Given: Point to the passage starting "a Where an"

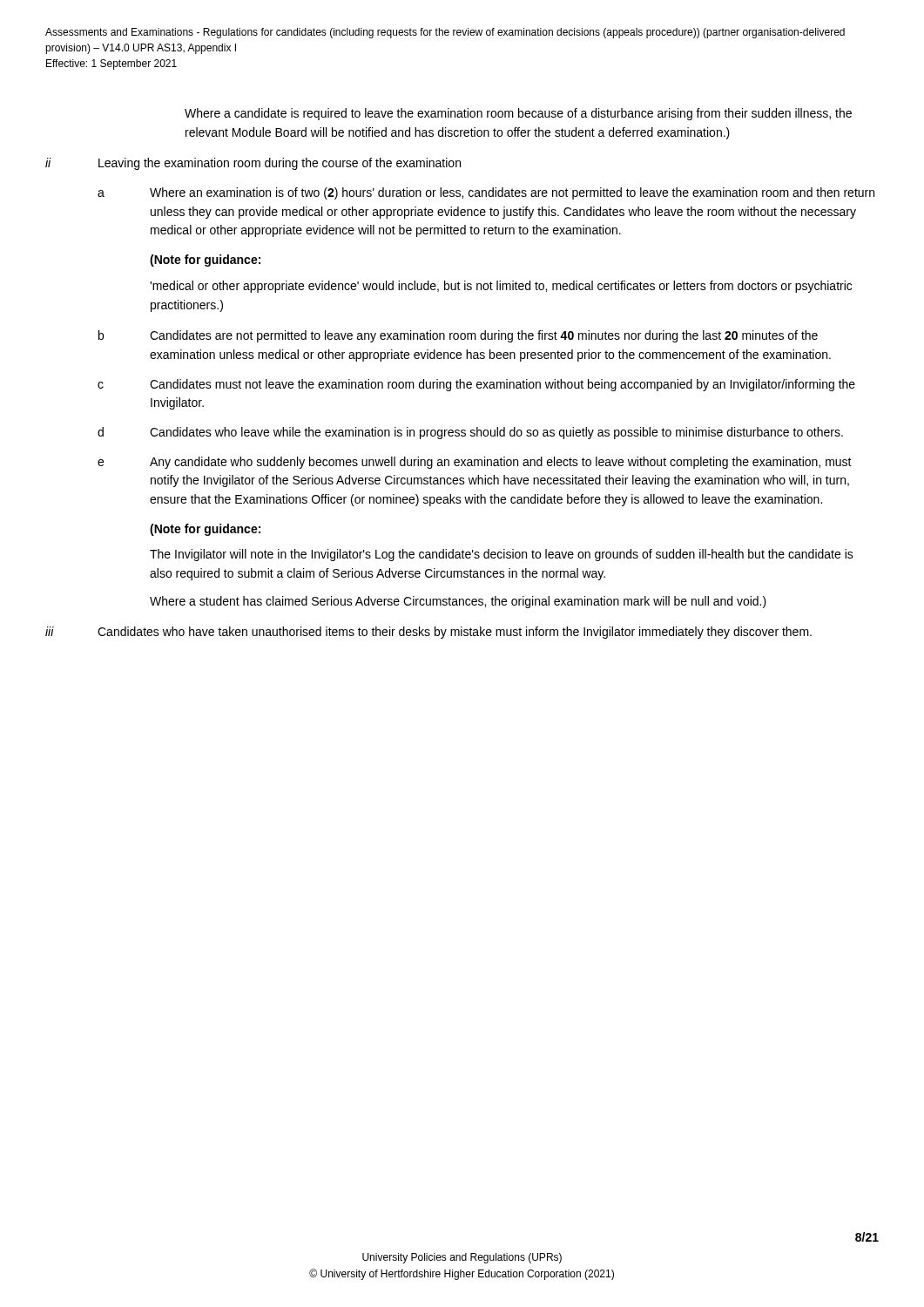Looking at the screenshot, I should [488, 212].
